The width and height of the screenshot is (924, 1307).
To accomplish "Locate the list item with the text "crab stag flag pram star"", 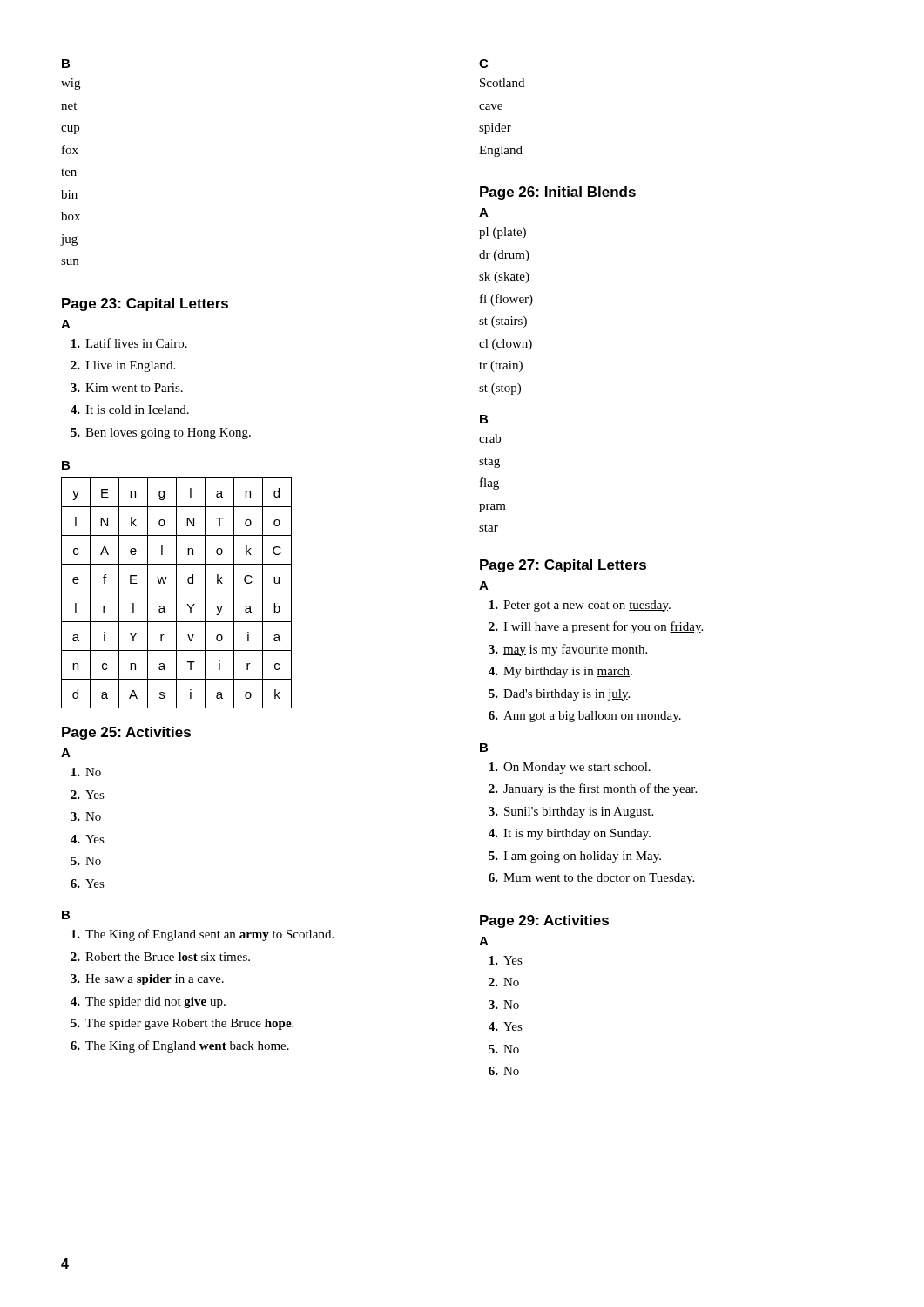I will [x=490, y=438].
